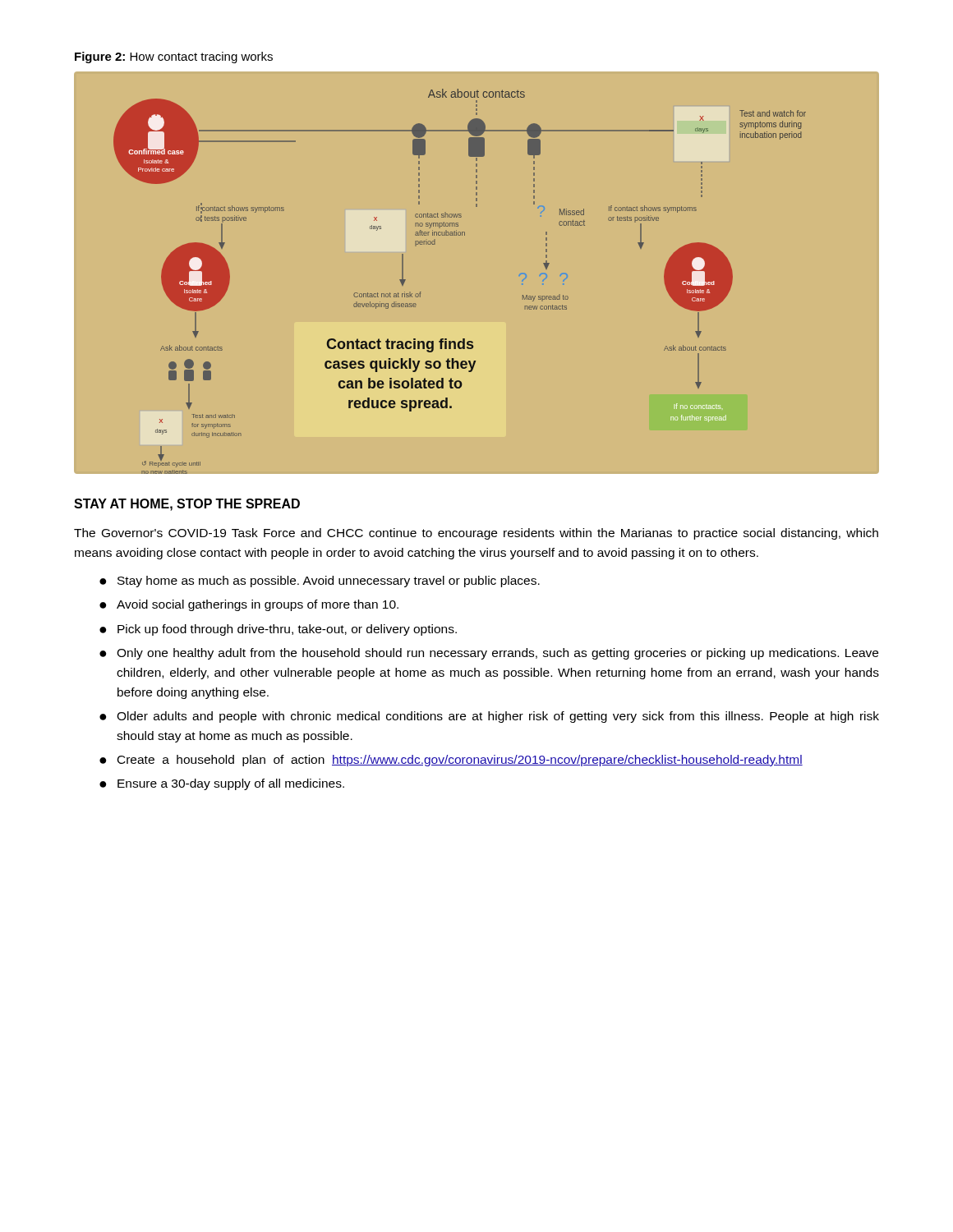Point to the block beginning "● Only one healthy adult"
Screen dimensions: 1232x953
click(x=489, y=673)
